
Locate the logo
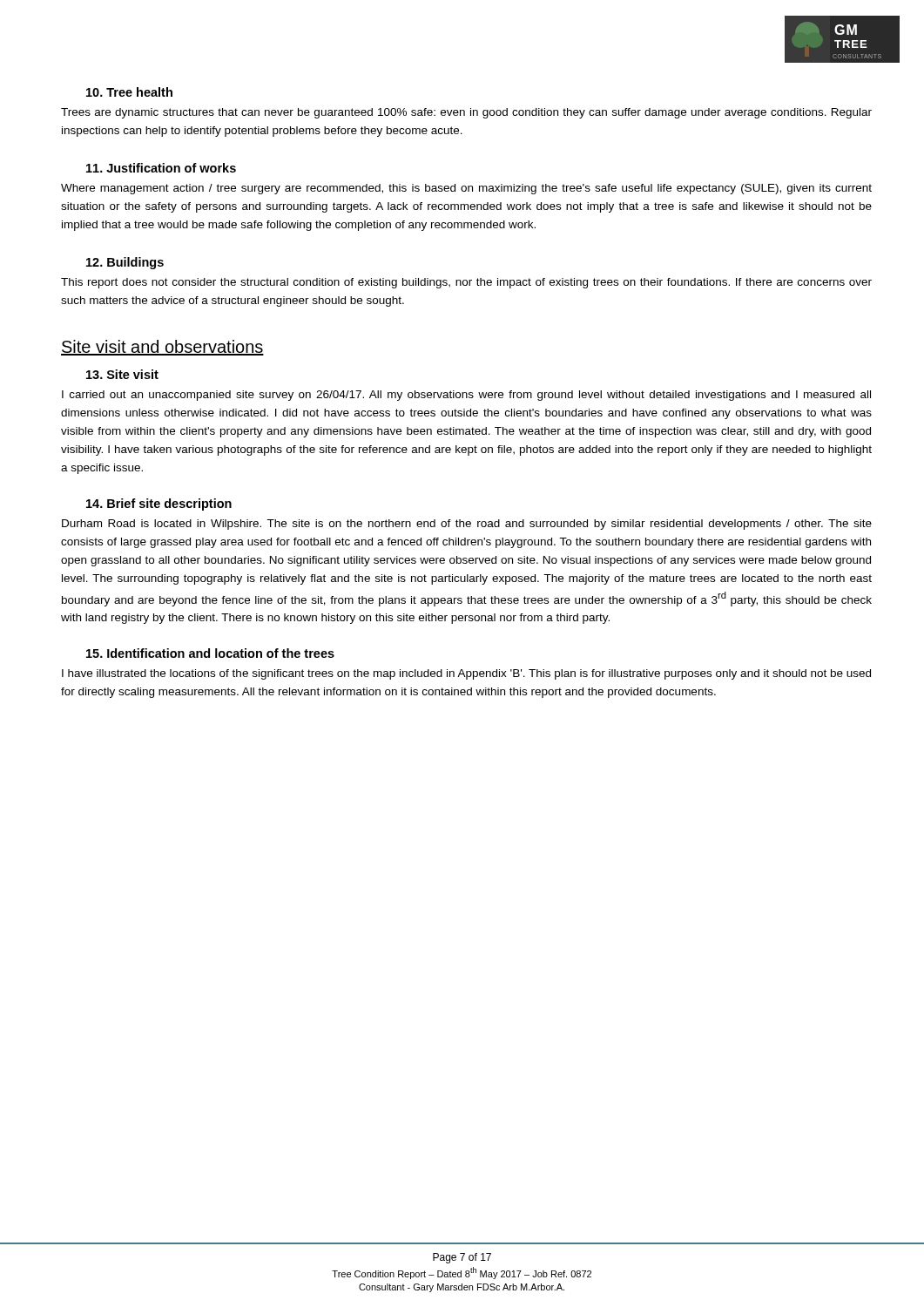[x=842, y=39]
